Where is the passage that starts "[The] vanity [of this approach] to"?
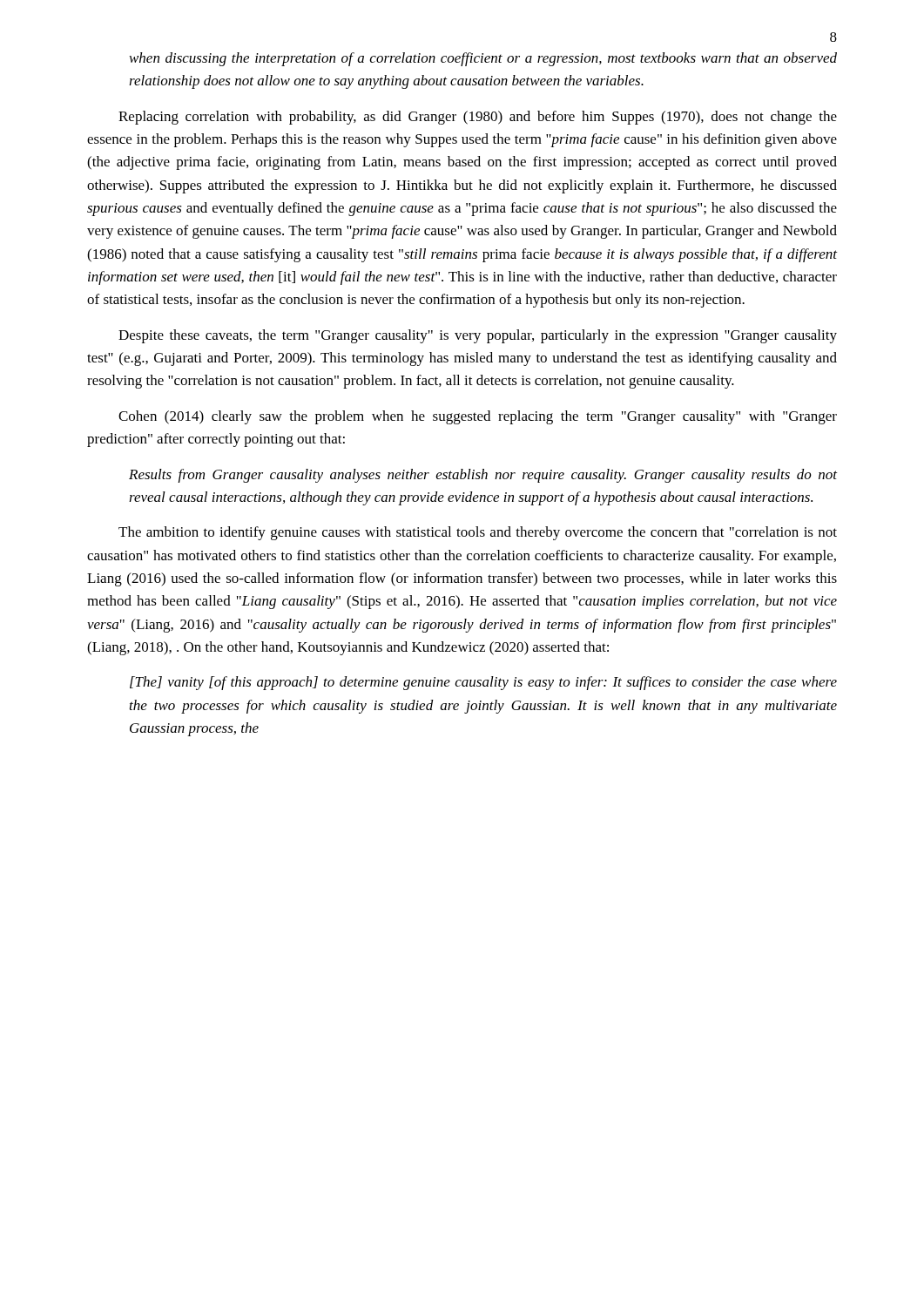 483,706
